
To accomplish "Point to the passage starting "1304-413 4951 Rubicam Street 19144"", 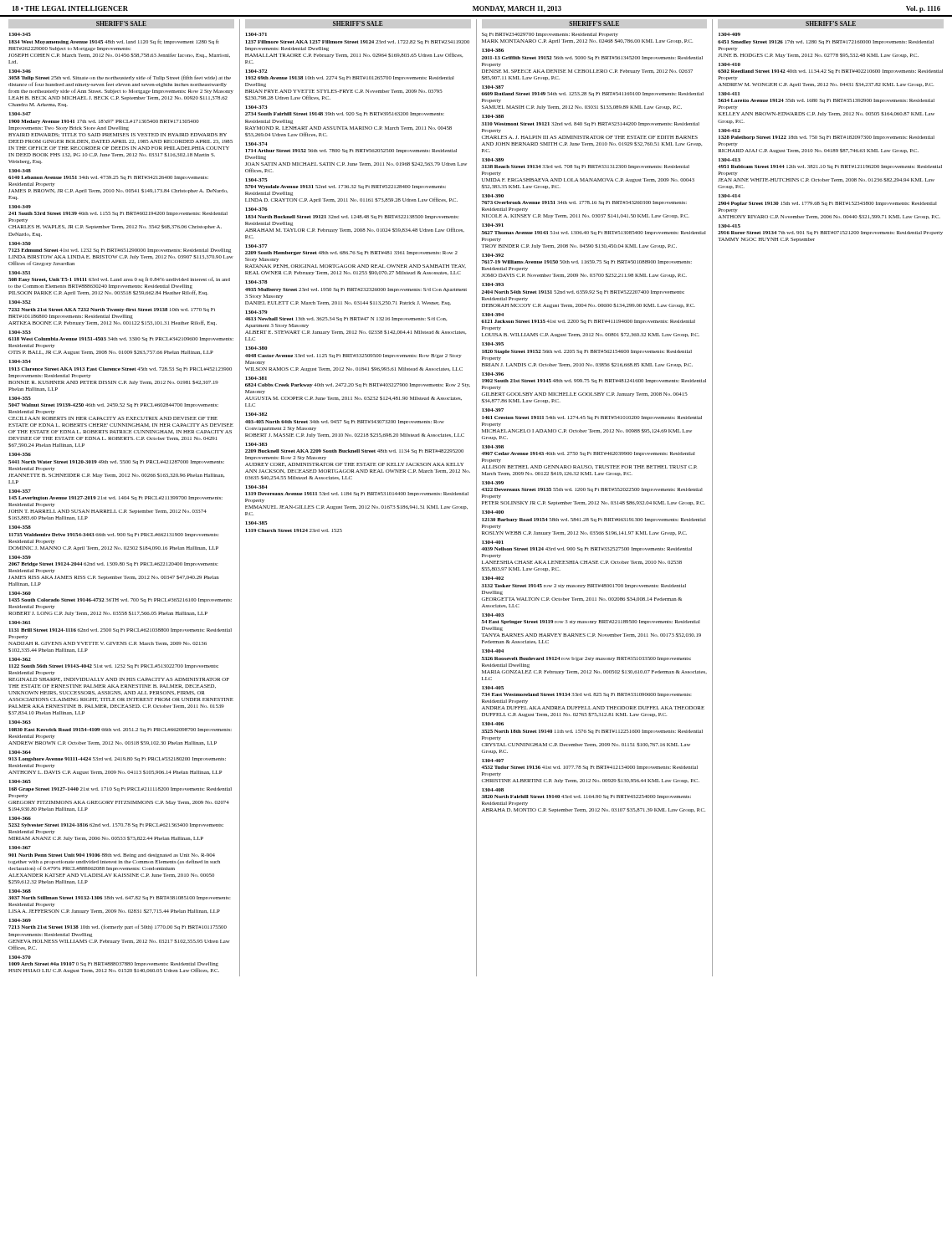I will 831,173.
